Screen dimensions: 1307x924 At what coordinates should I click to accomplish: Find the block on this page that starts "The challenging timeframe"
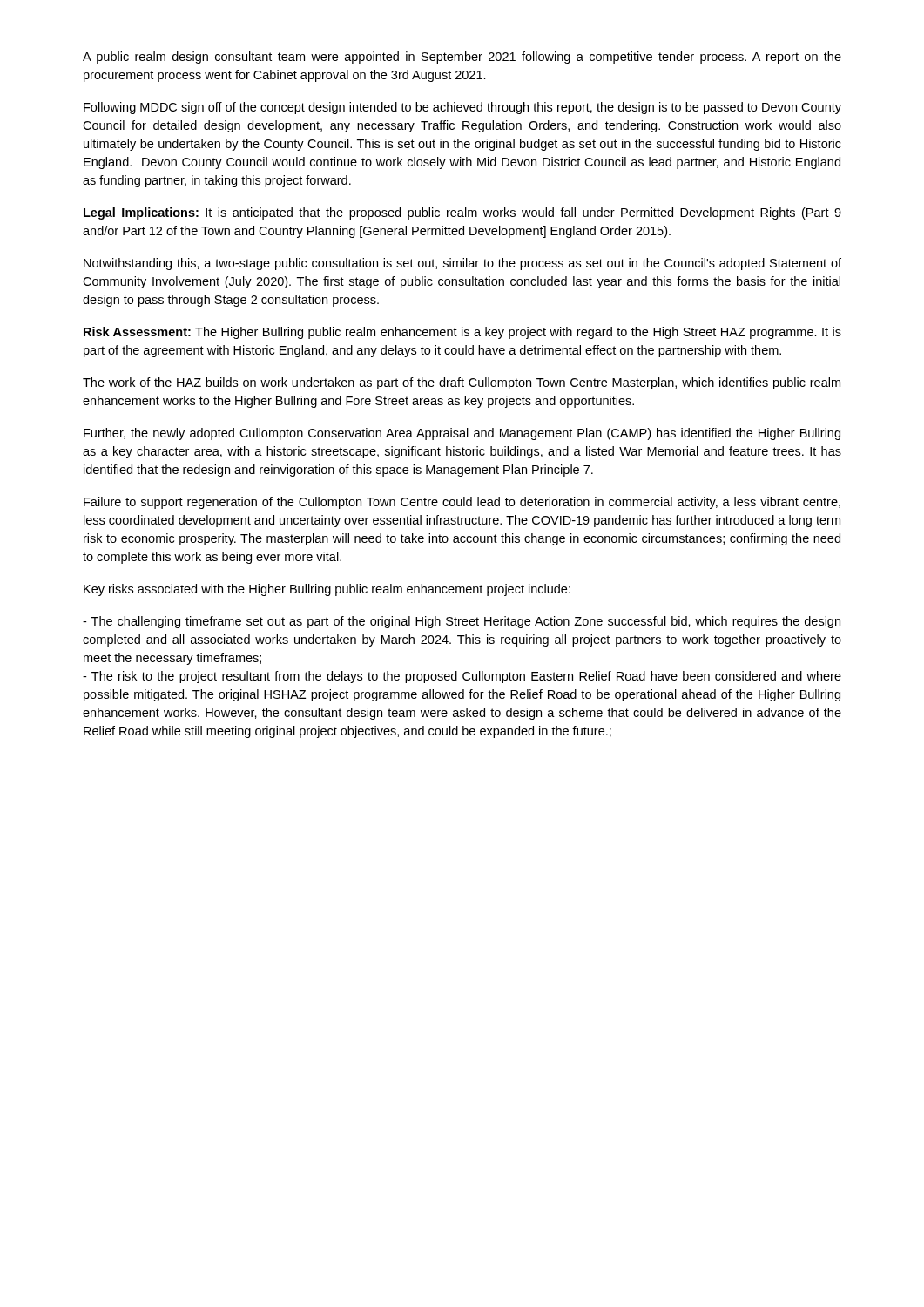click(462, 677)
